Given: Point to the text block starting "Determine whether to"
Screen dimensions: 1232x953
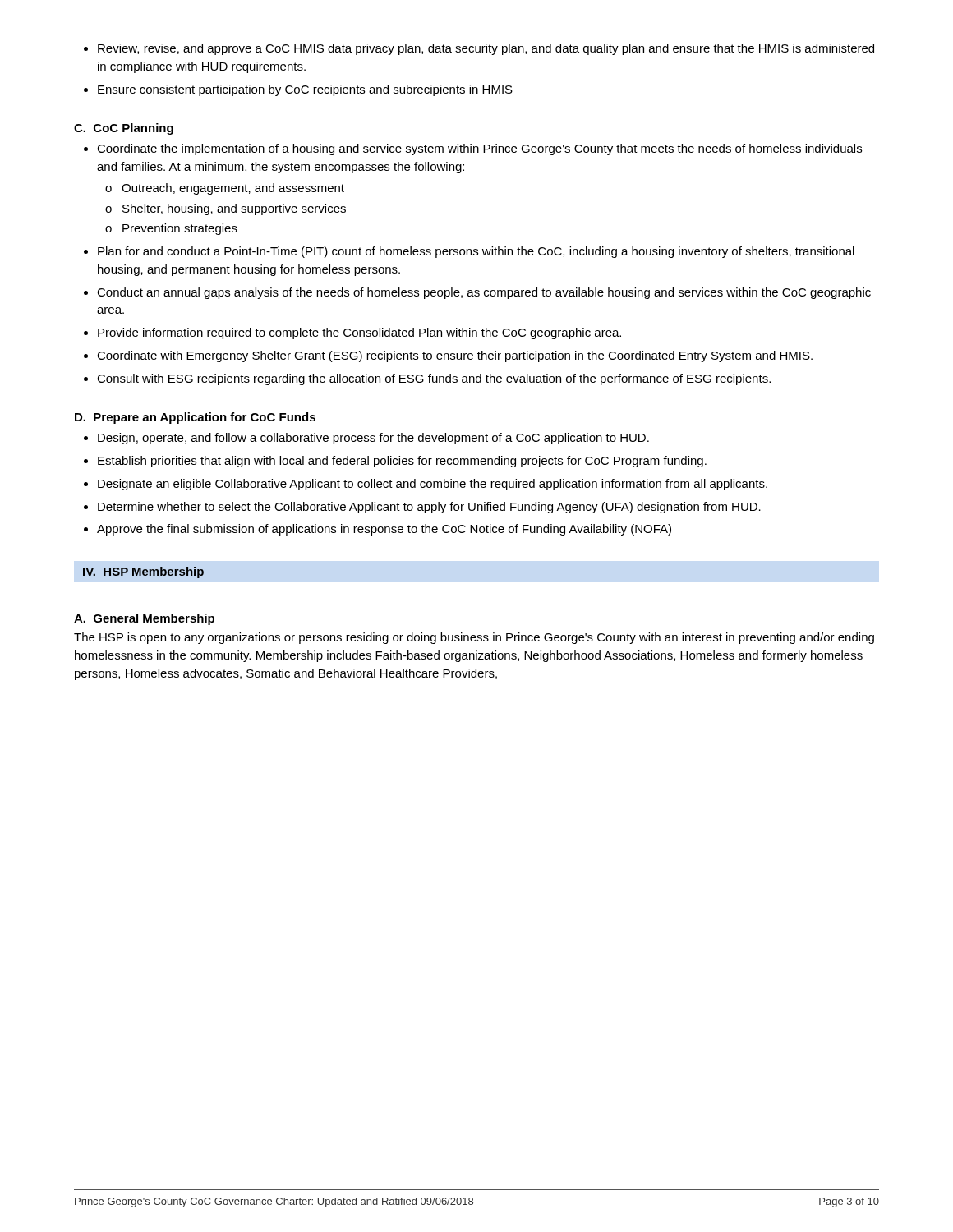Looking at the screenshot, I should (x=429, y=506).
